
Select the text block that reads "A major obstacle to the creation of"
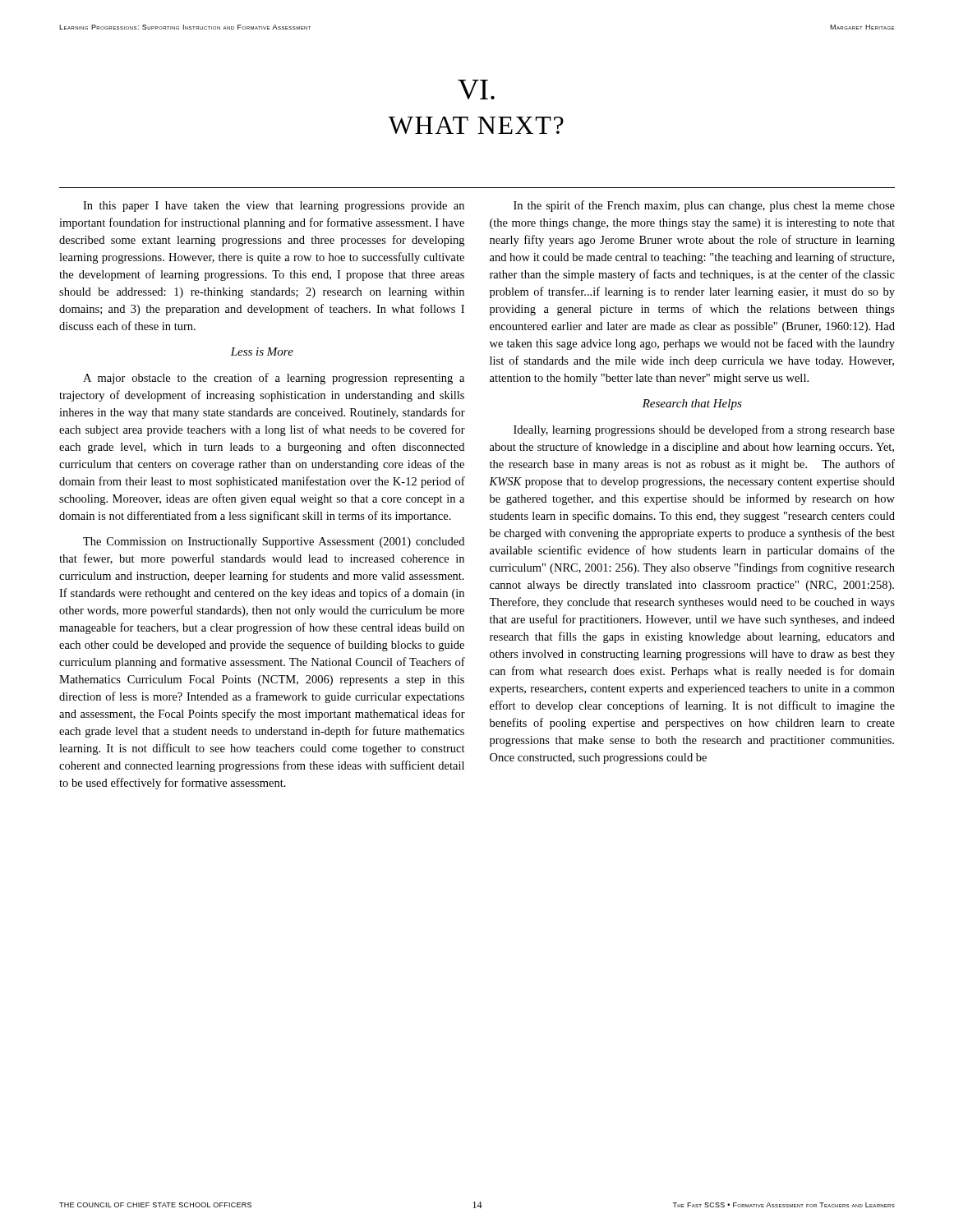262,447
